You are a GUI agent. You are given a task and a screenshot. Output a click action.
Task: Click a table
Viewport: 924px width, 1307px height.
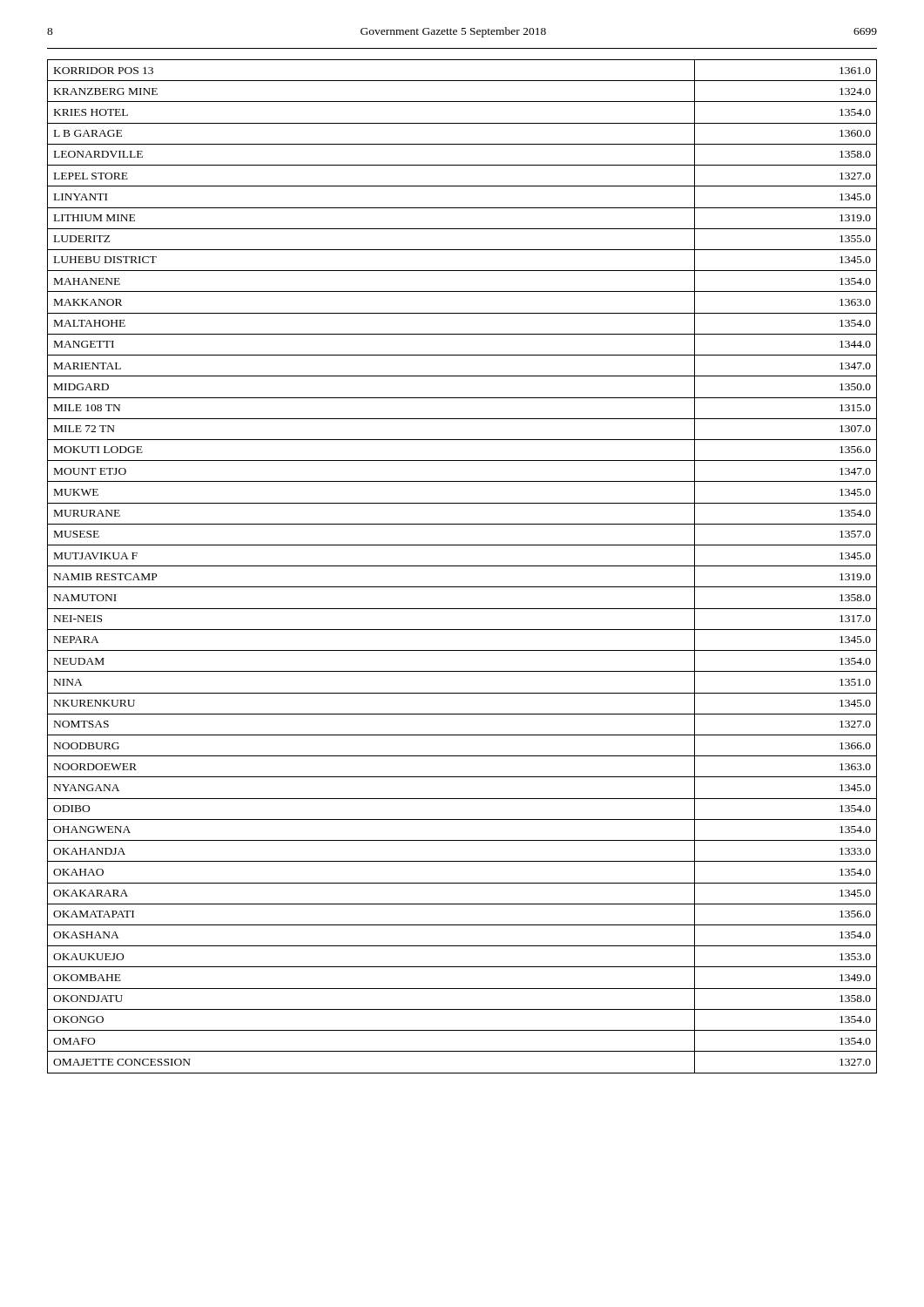(x=462, y=566)
